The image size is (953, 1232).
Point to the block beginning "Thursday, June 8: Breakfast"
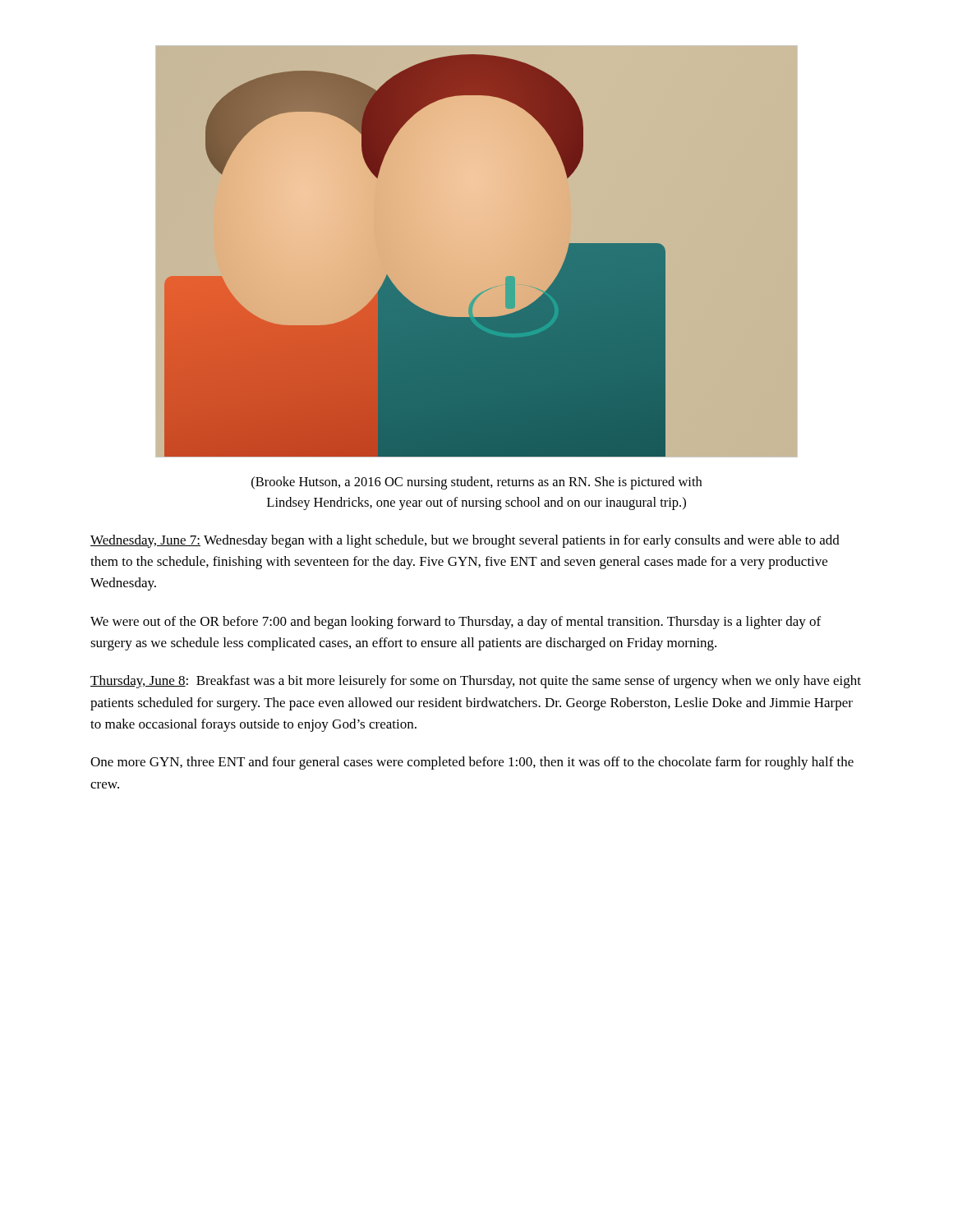[x=476, y=702]
